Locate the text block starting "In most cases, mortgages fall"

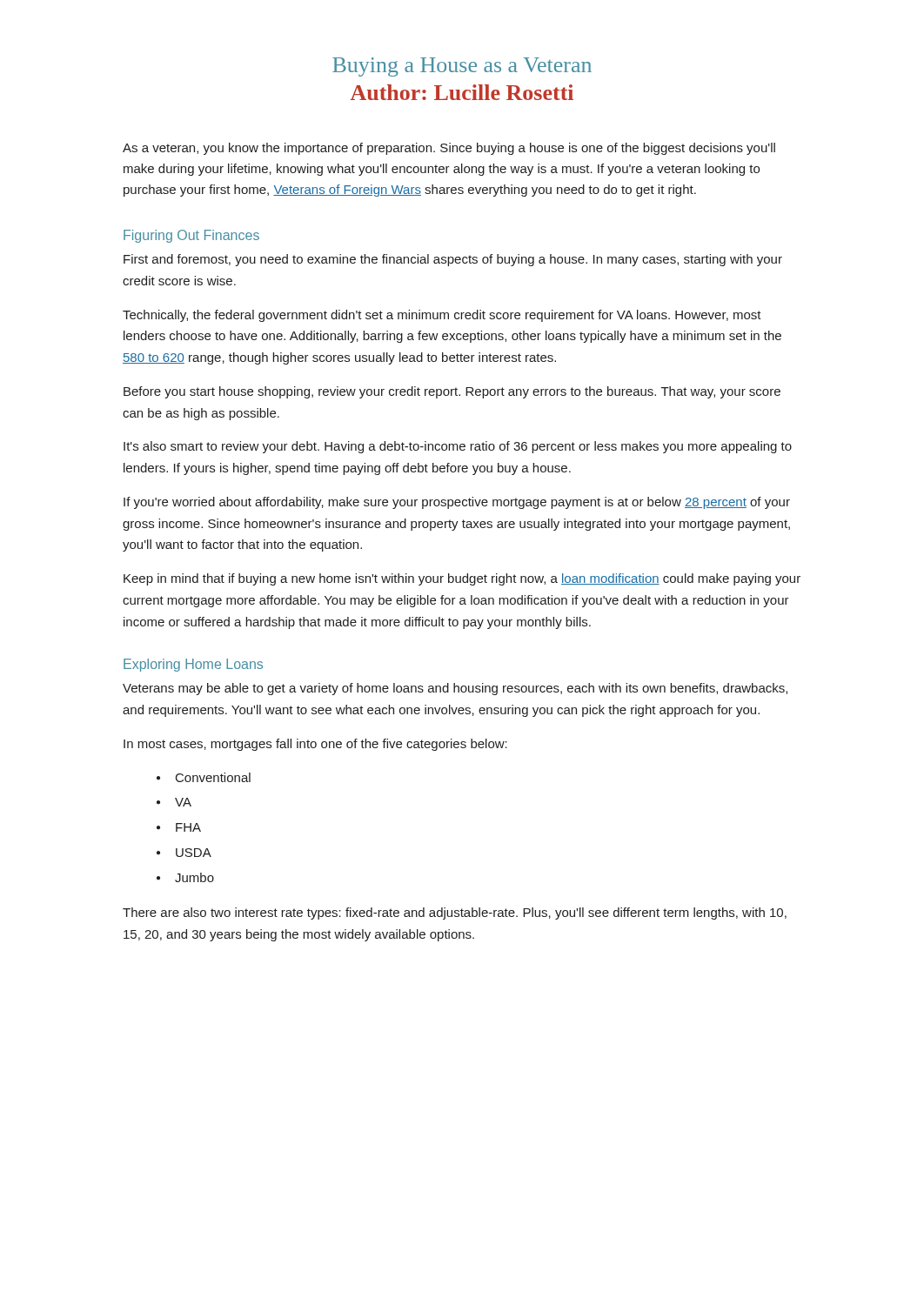point(315,743)
